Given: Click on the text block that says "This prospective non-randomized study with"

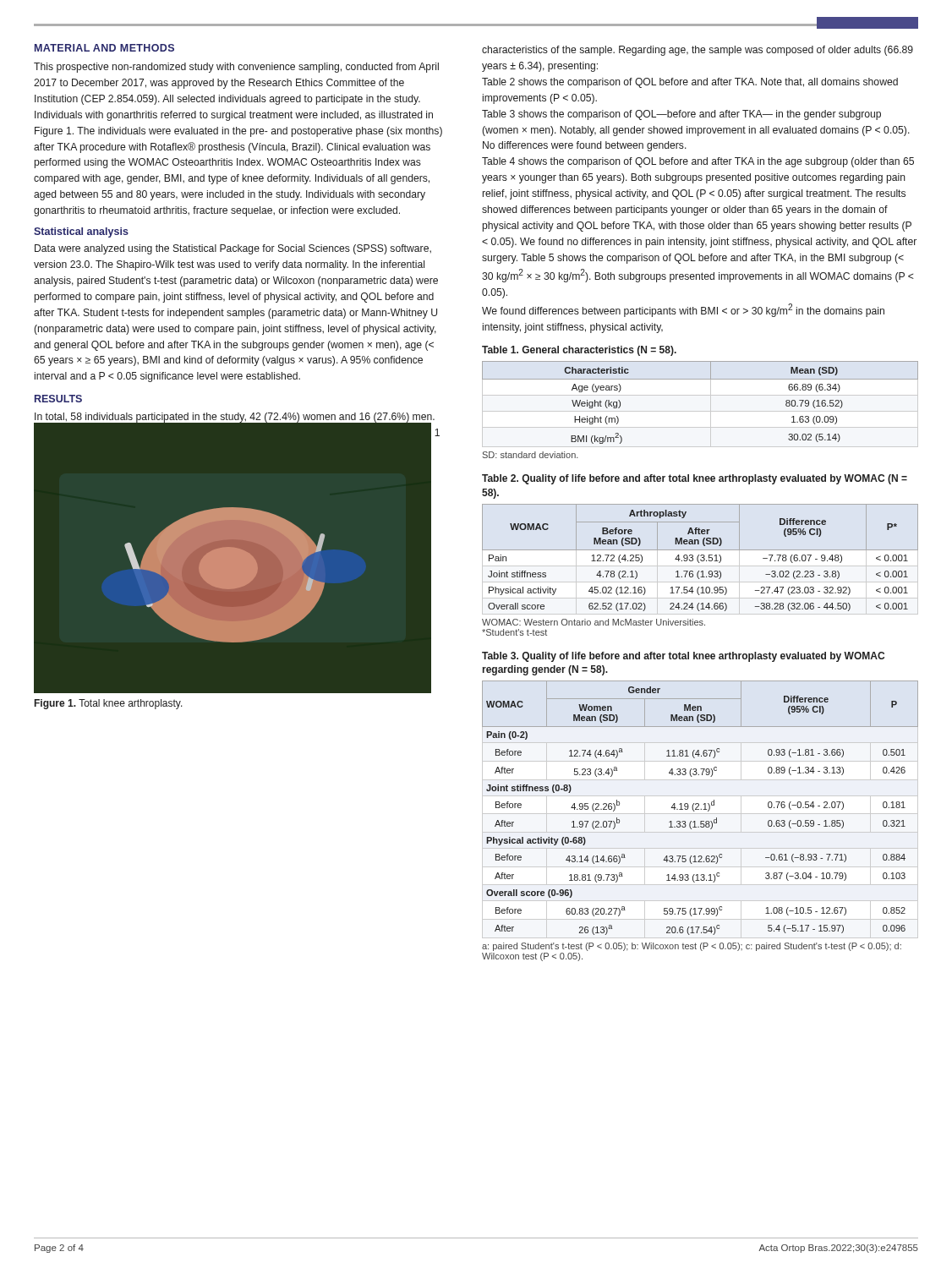Looking at the screenshot, I should [238, 139].
